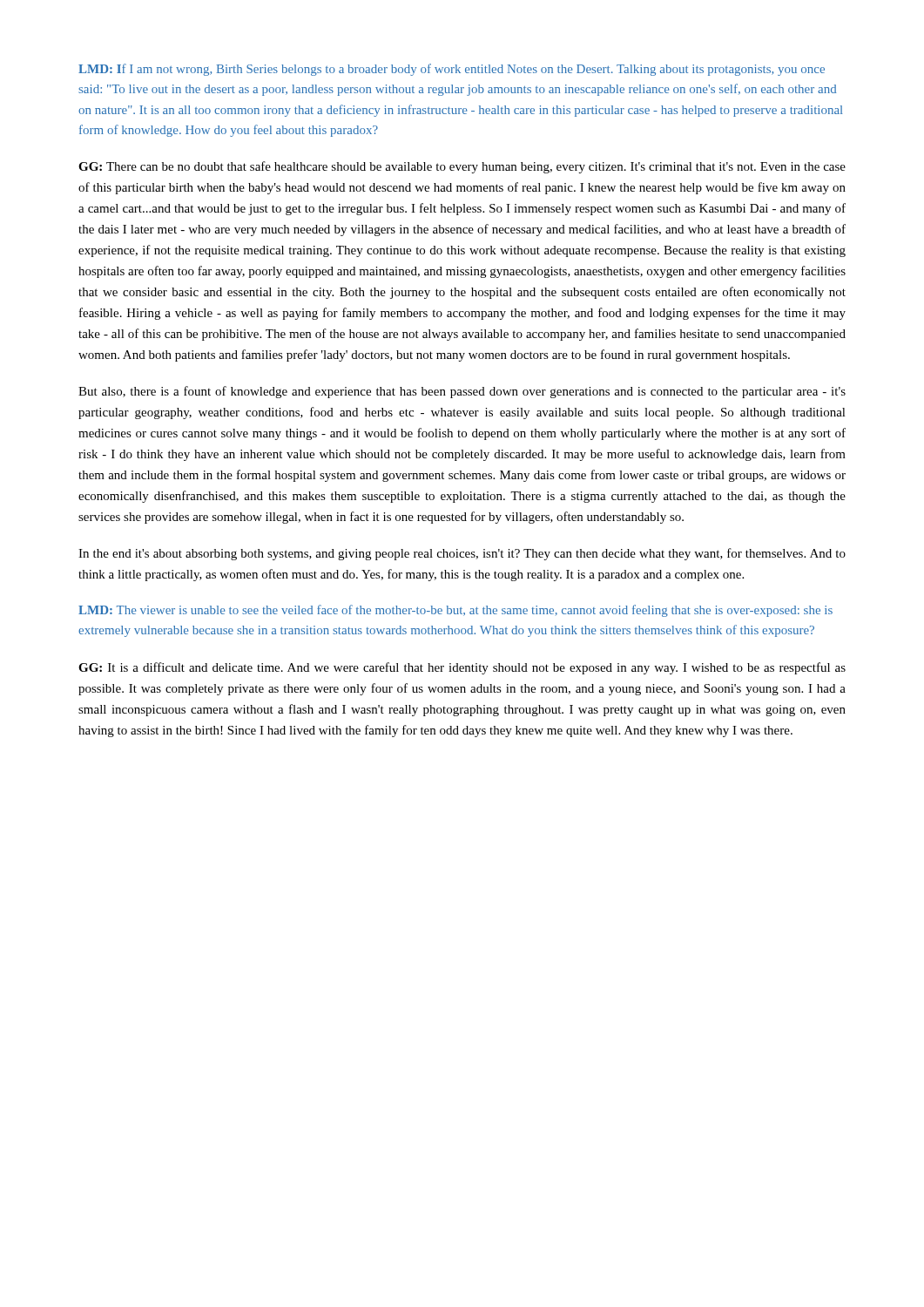Click on the element starting "LMD: The viewer is unable to"
Viewport: 924px width, 1307px height.
point(456,620)
